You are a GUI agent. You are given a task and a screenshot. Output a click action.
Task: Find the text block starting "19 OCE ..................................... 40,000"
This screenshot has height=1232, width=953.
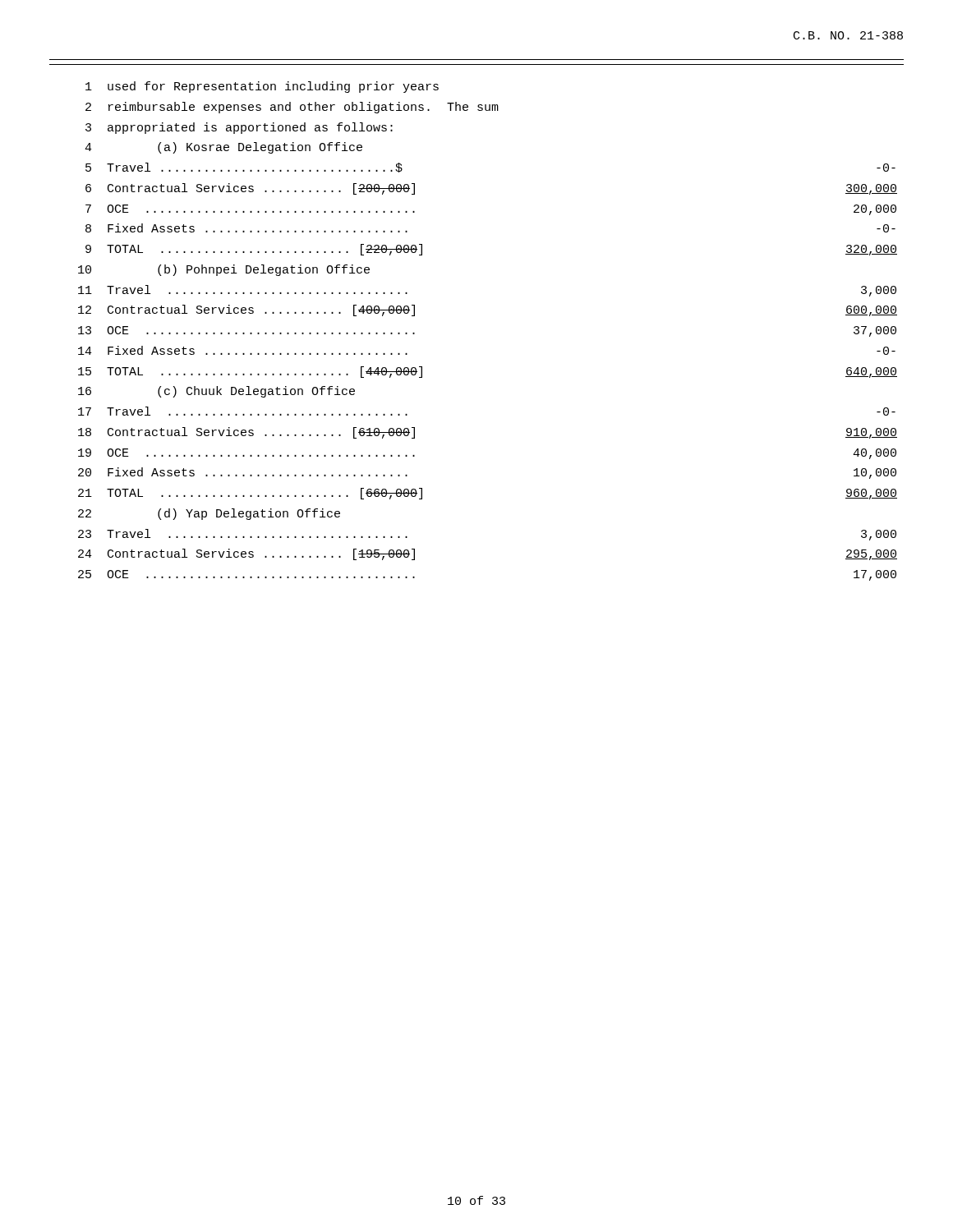pos(116,454)
